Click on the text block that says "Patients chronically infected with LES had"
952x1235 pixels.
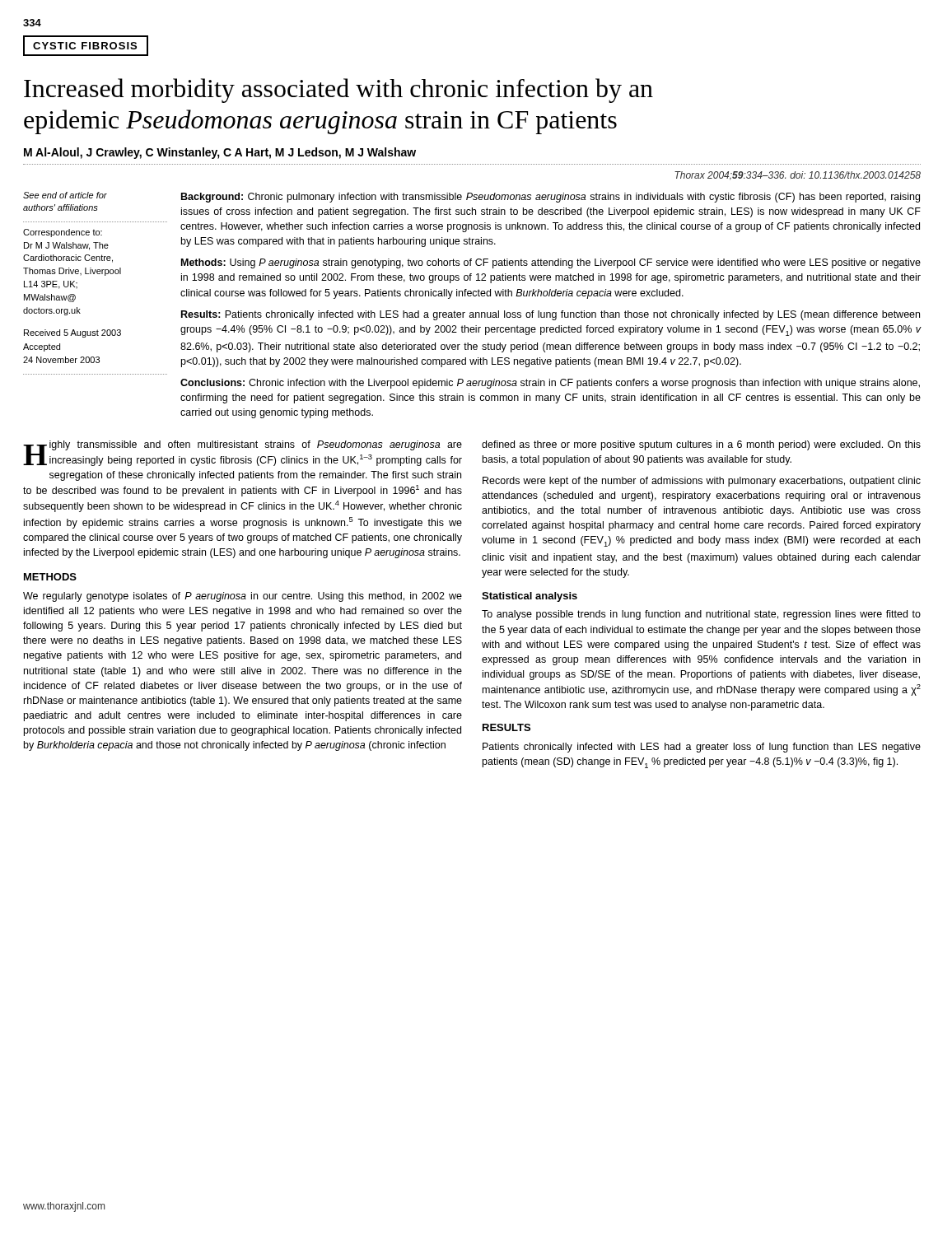click(x=701, y=756)
